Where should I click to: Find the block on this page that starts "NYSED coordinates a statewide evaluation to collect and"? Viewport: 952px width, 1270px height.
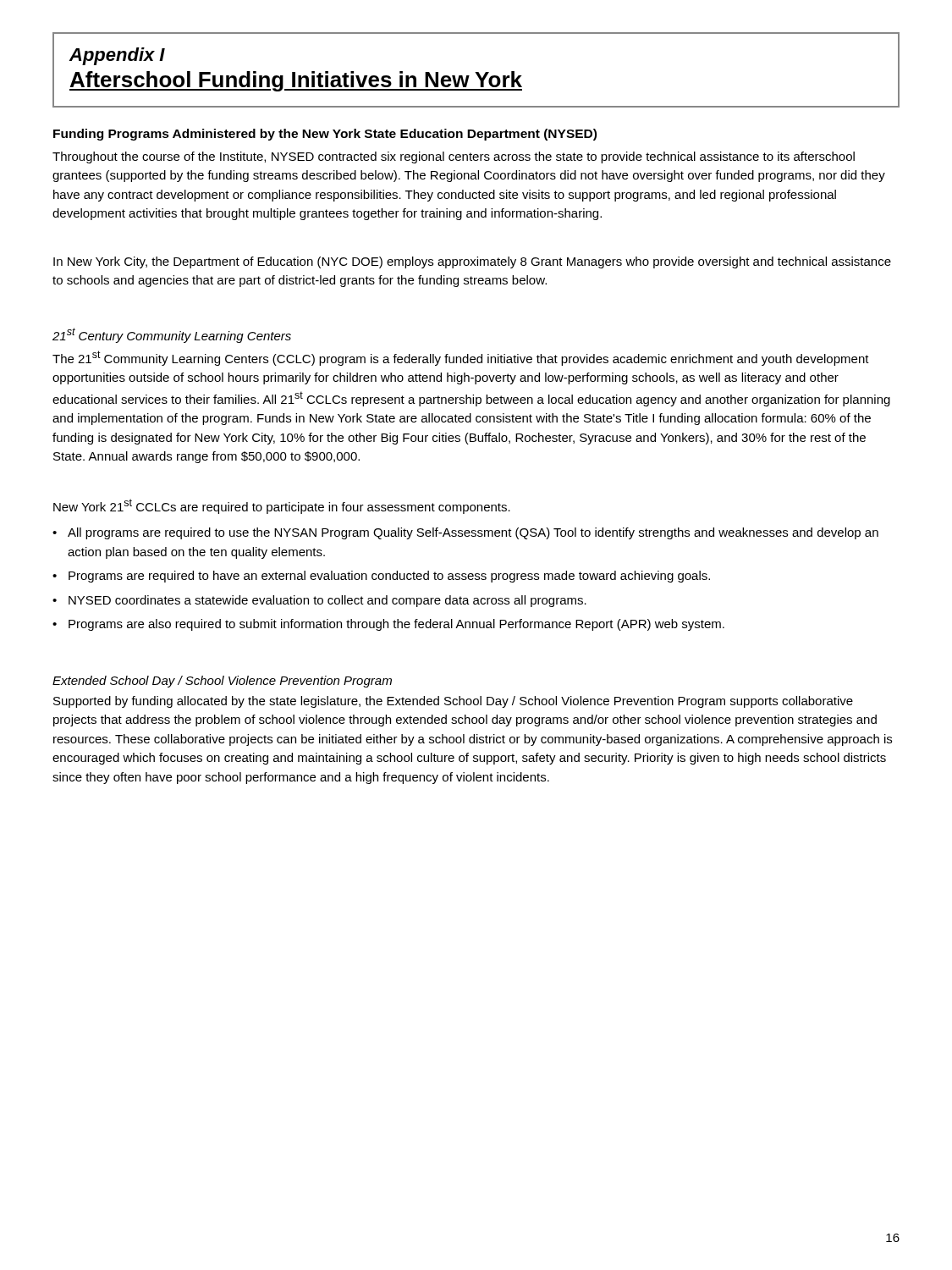(327, 600)
